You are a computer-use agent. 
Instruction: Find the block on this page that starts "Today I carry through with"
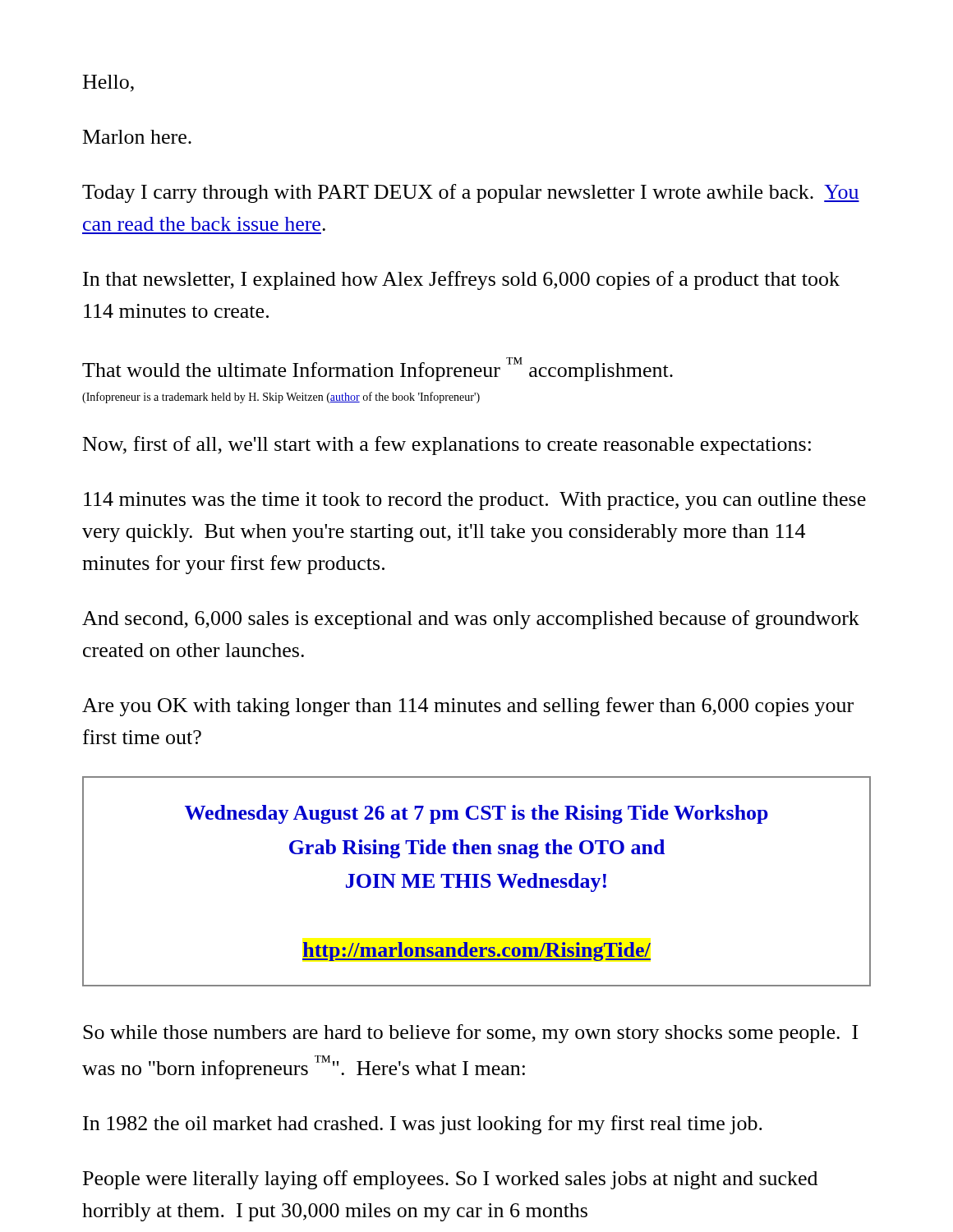pos(471,208)
